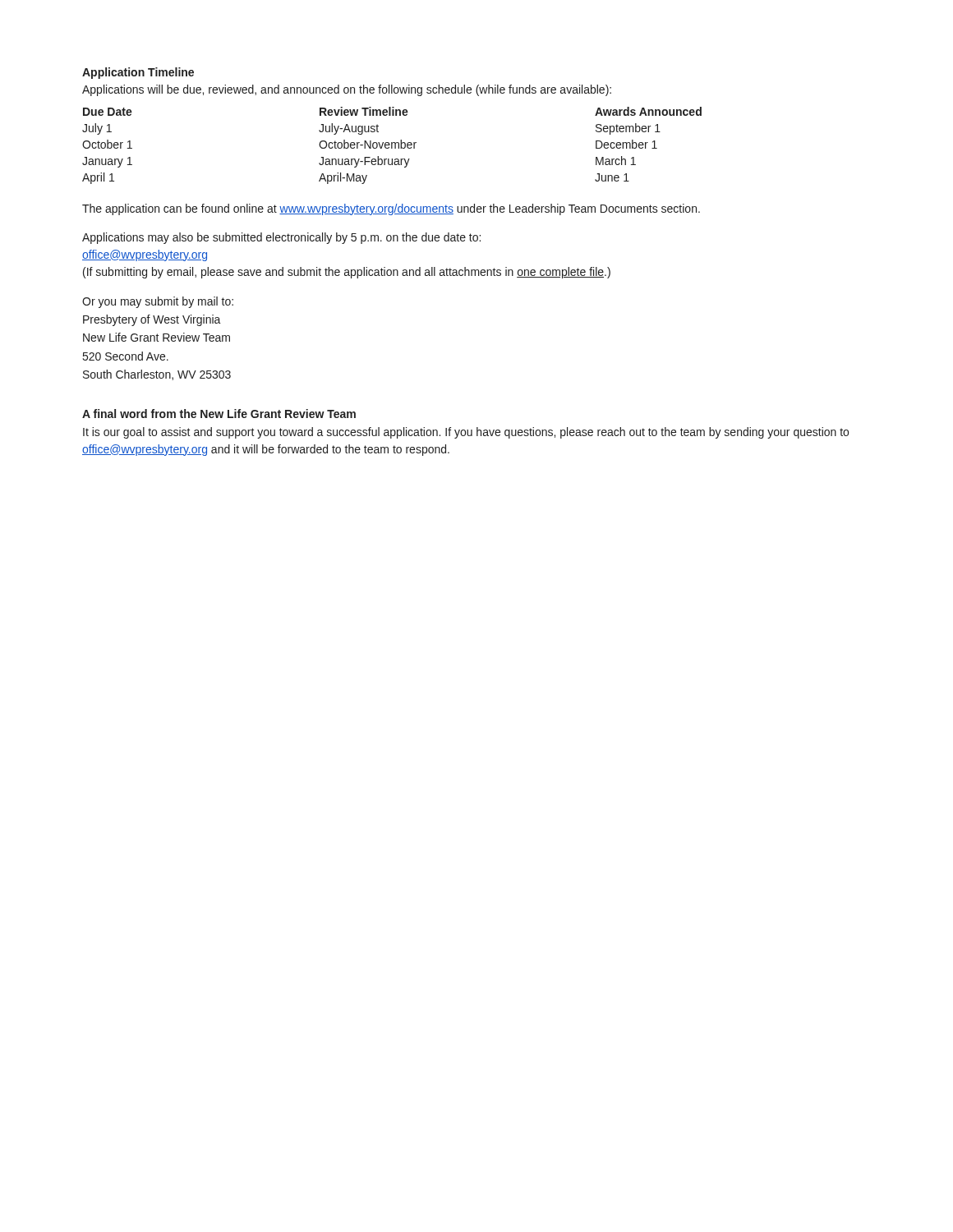Click on the region starting "It is our"
Image resolution: width=953 pixels, height=1232 pixels.
[x=466, y=440]
